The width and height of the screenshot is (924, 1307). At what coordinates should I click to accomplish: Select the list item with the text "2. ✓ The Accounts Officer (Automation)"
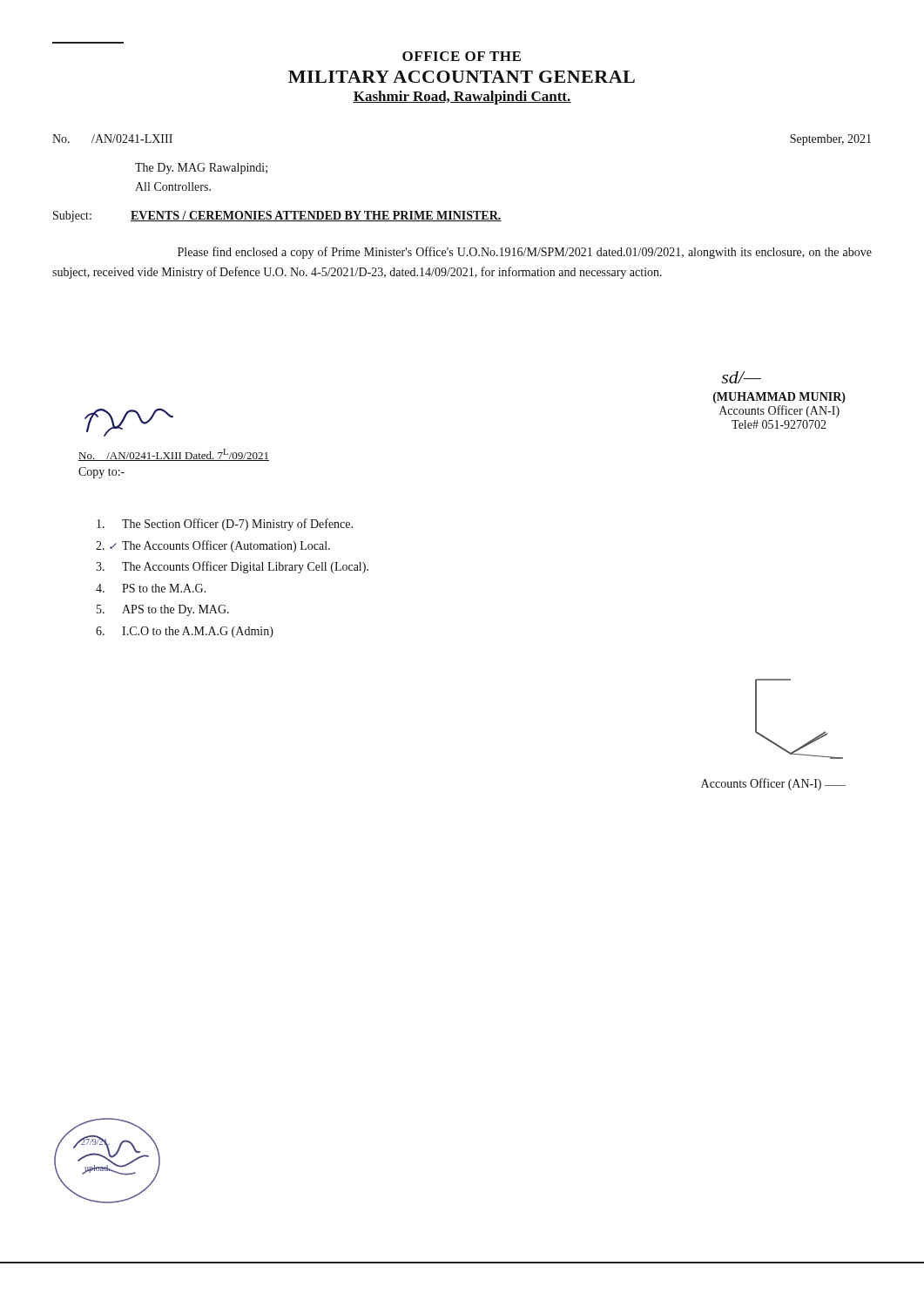click(x=213, y=546)
